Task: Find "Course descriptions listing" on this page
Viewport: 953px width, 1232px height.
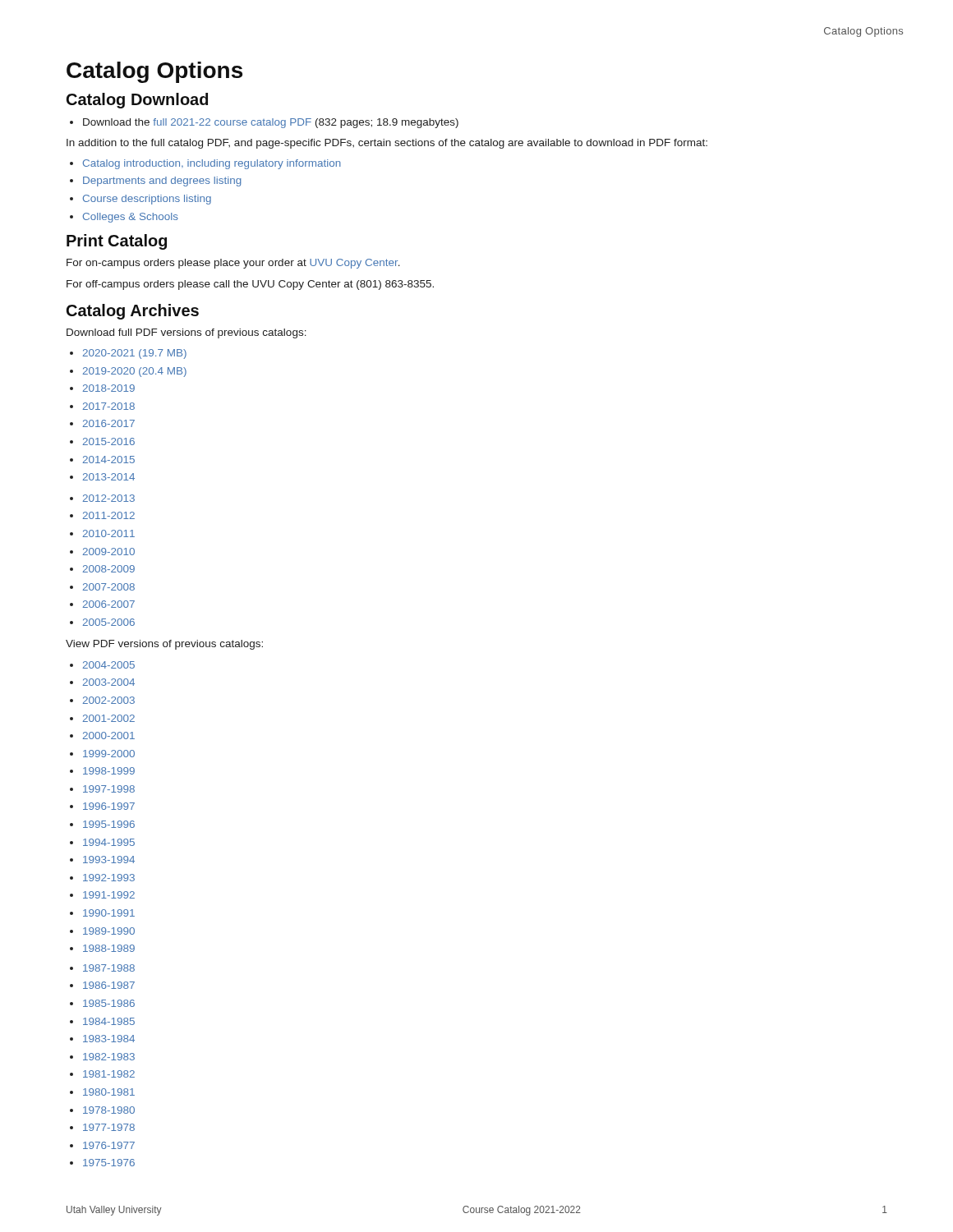Action: pyautogui.click(x=147, y=198)
